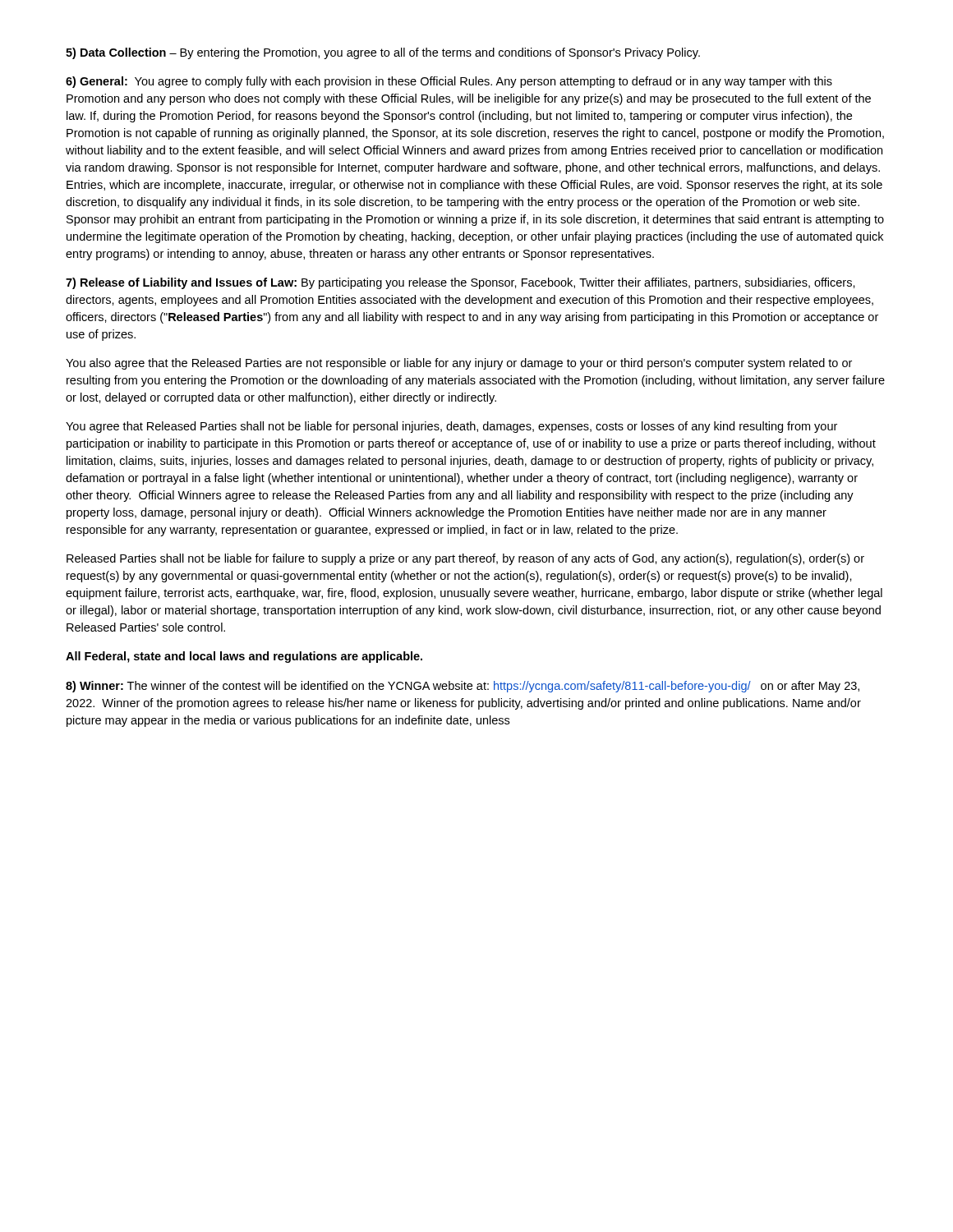Navigate to the text block starting "5) Data Collection –"

click(383, 53)
